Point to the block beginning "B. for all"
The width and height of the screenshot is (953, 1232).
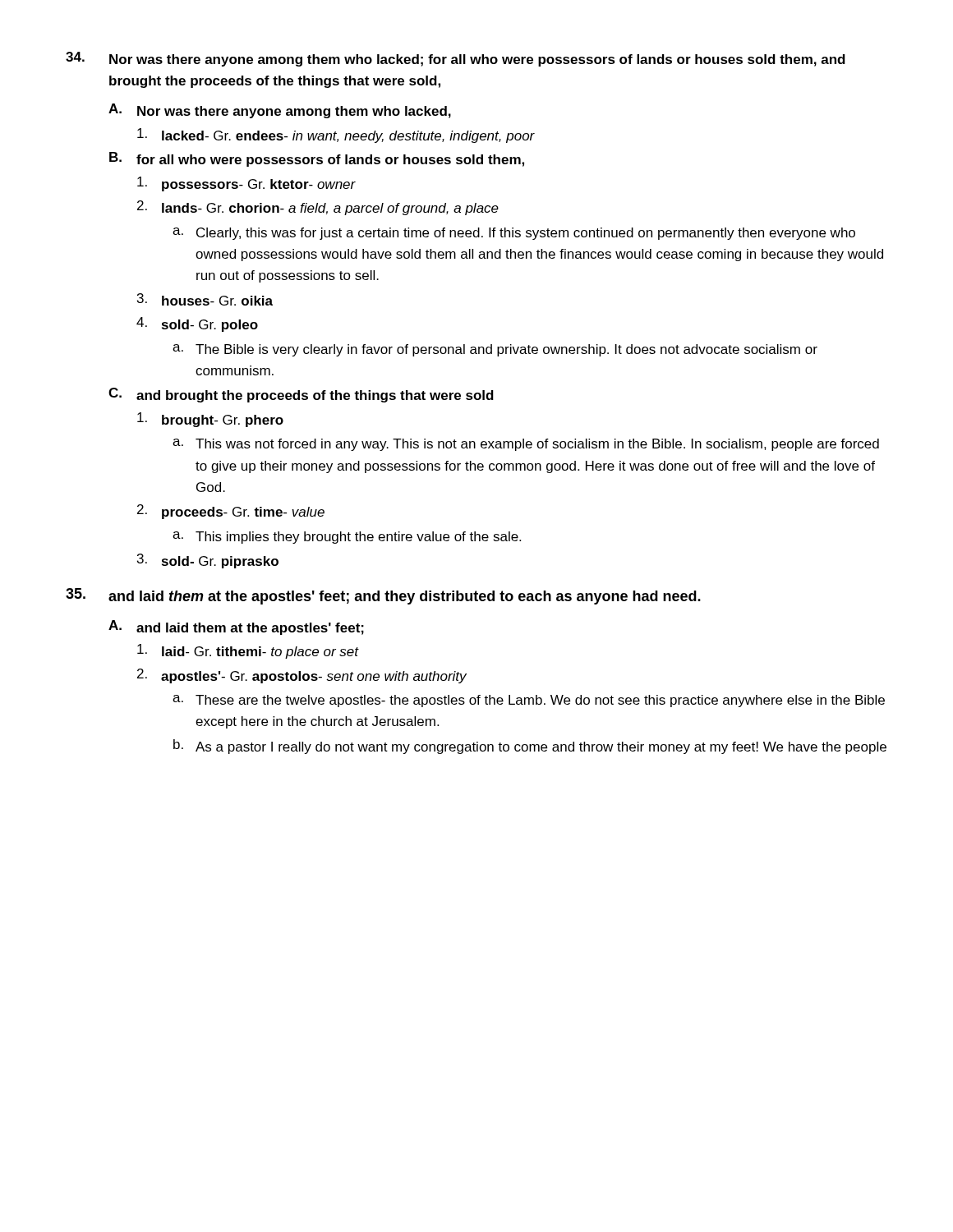click(x=498, y=160)
